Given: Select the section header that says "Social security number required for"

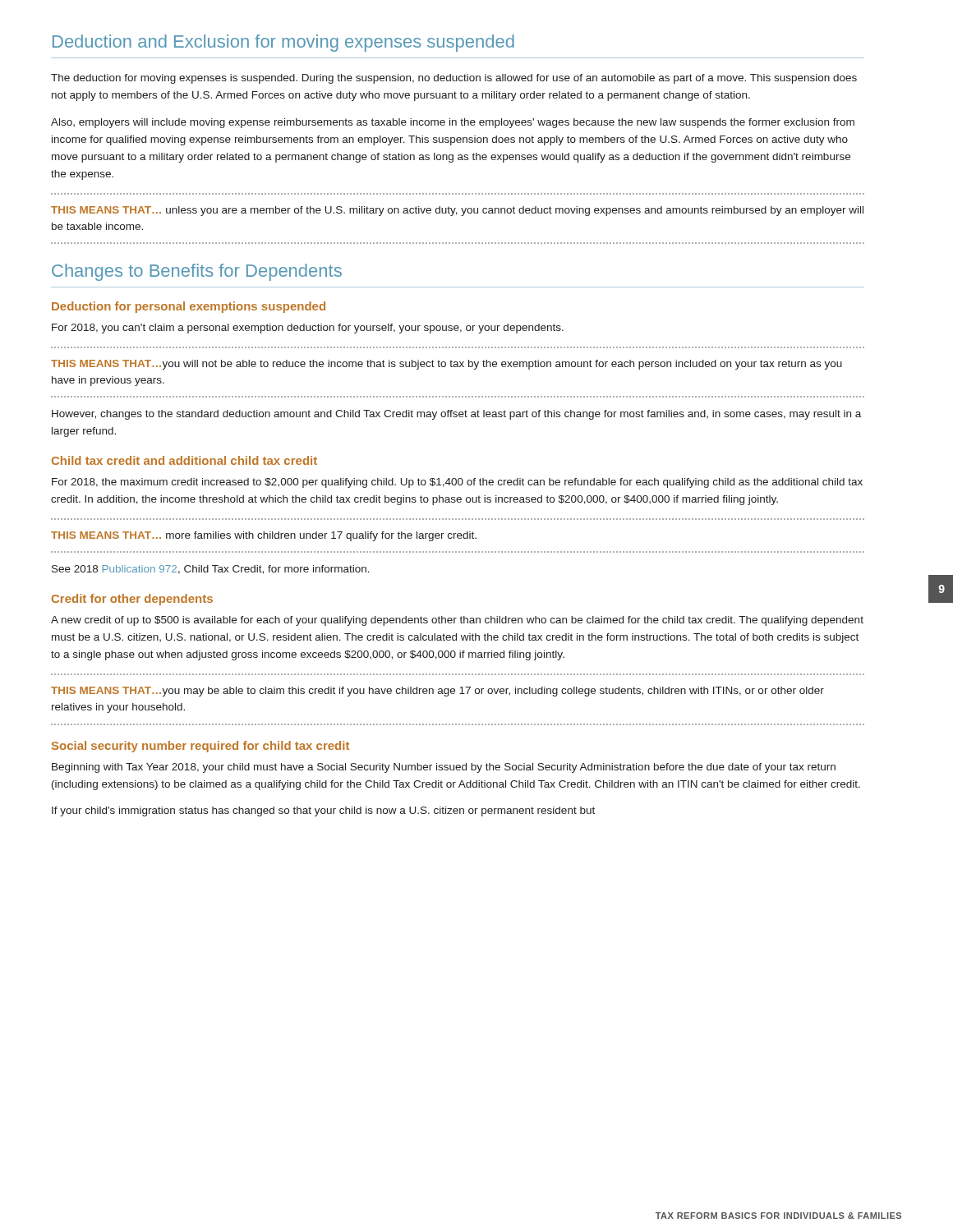Looking at the screenshot, I should click(200, 747).
